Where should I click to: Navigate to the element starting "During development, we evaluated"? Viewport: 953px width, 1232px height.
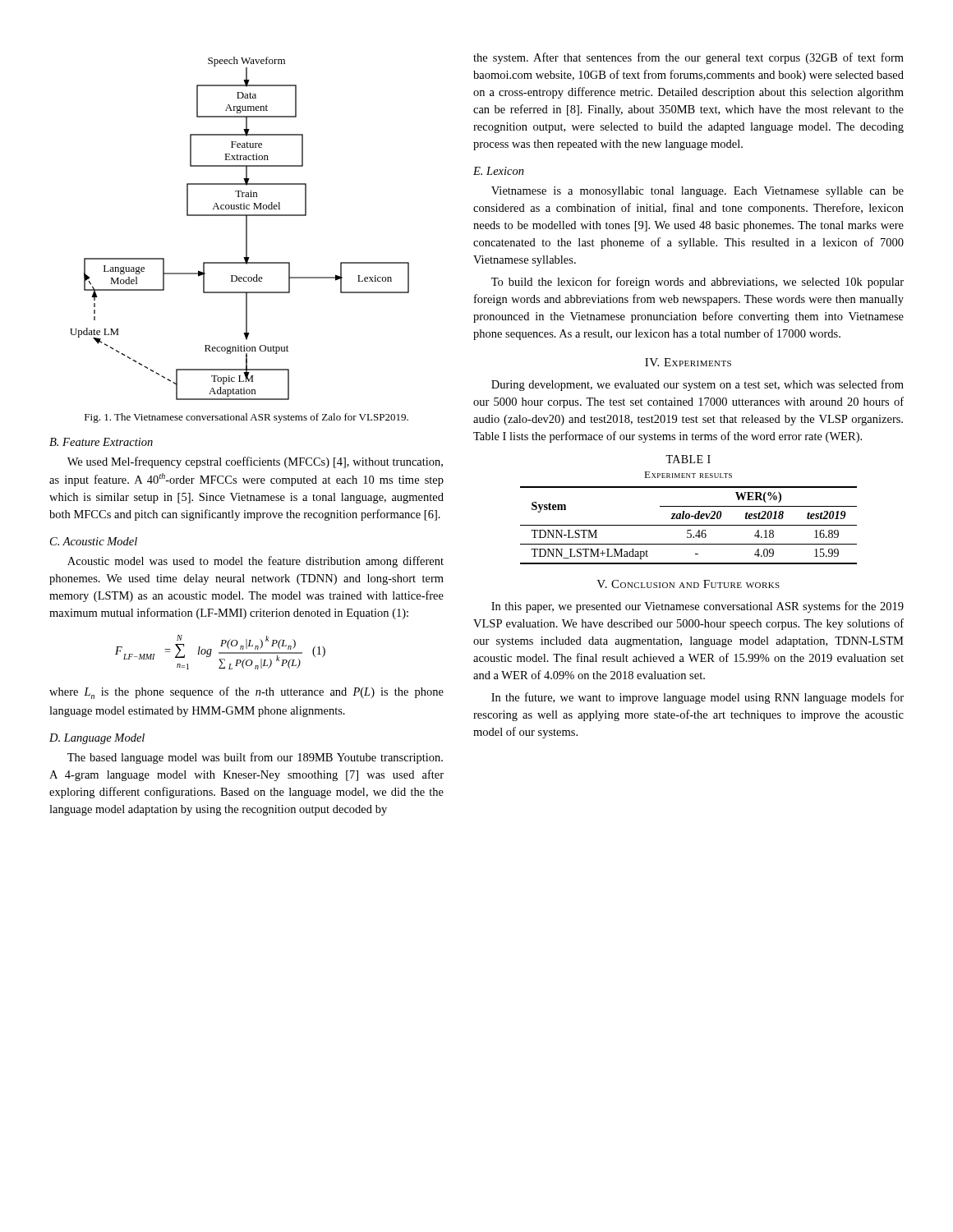coord(688,410)
